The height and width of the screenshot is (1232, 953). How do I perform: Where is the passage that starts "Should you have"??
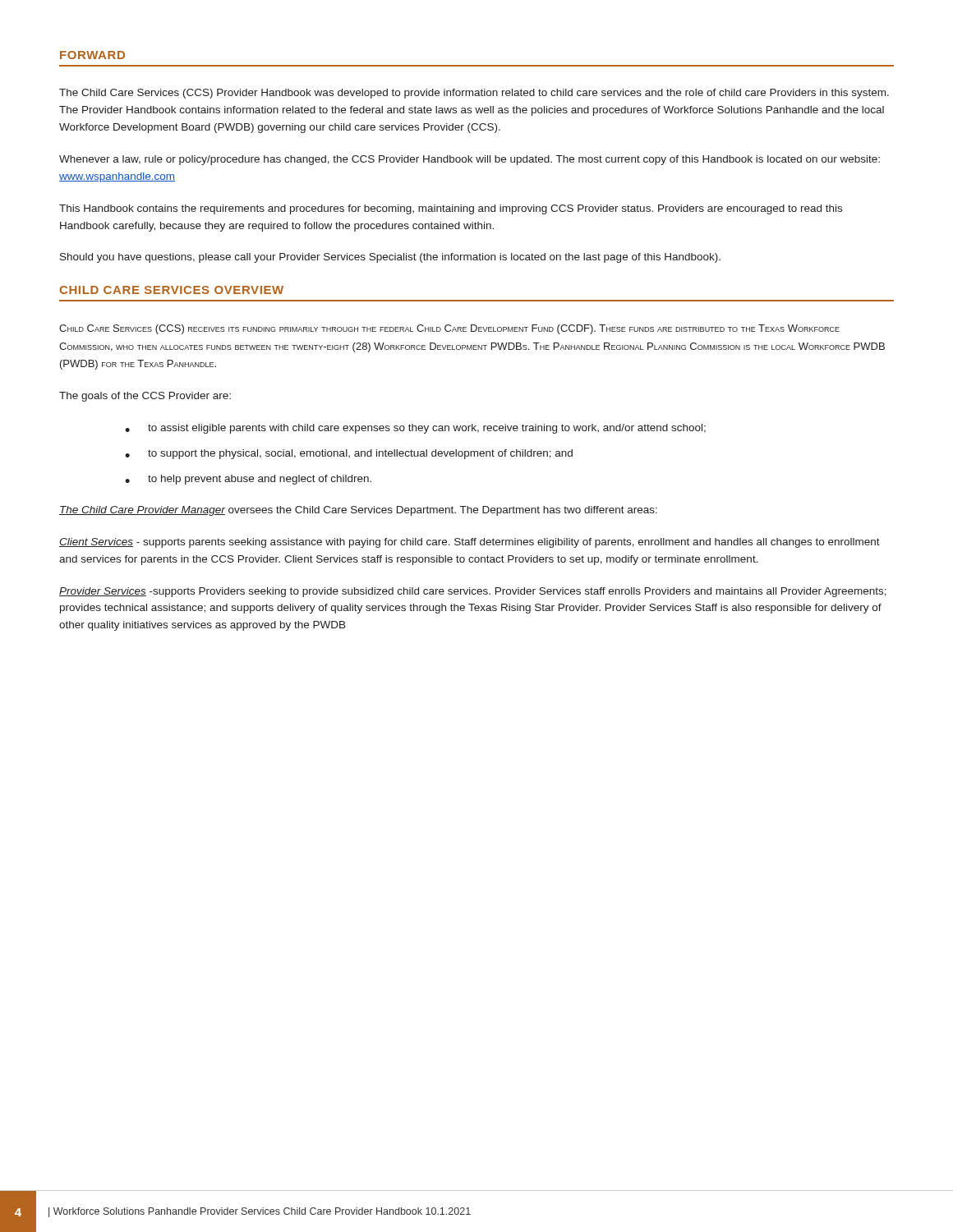[390, 257]
